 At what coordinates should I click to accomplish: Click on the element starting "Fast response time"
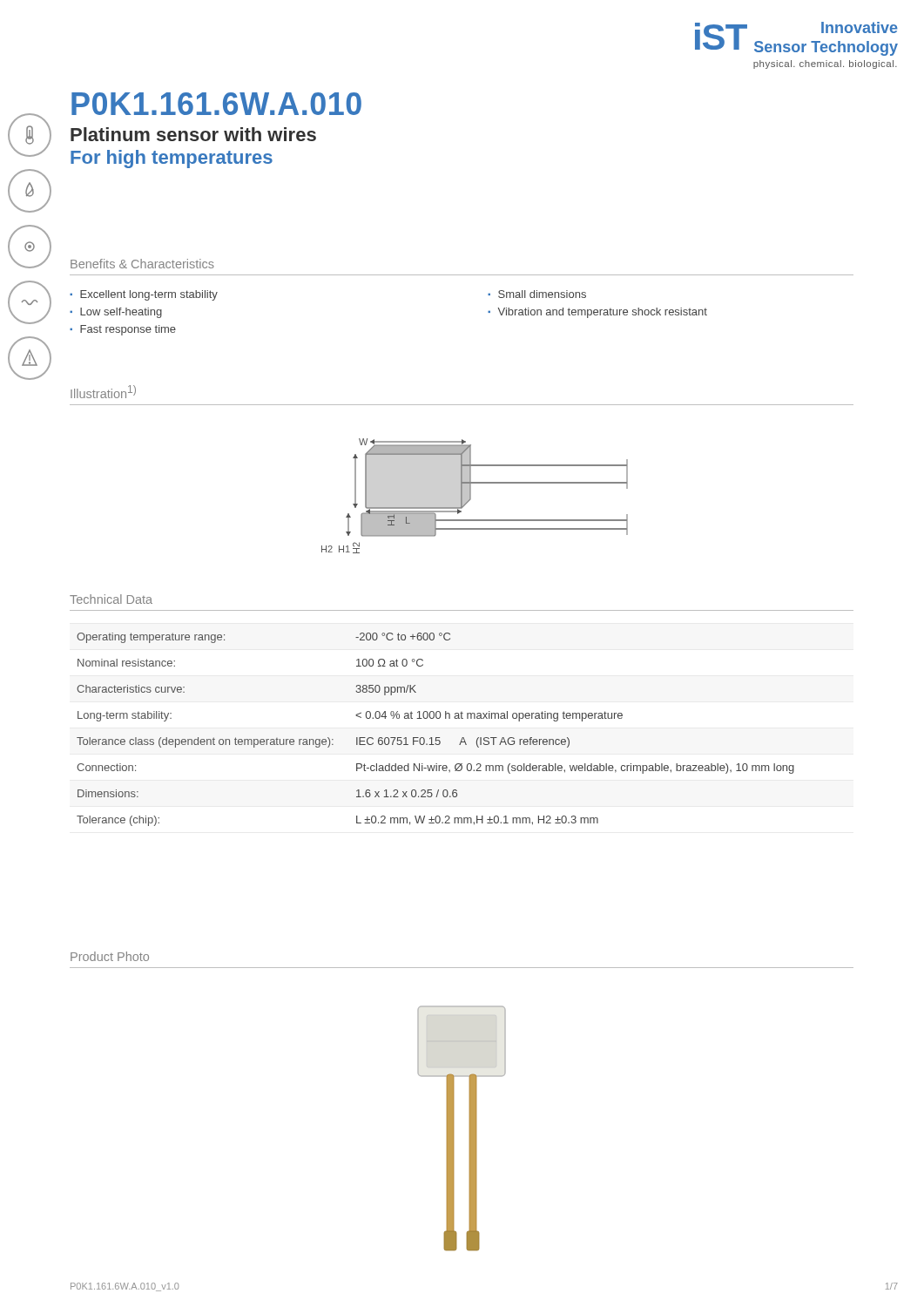tap(128, 329)
